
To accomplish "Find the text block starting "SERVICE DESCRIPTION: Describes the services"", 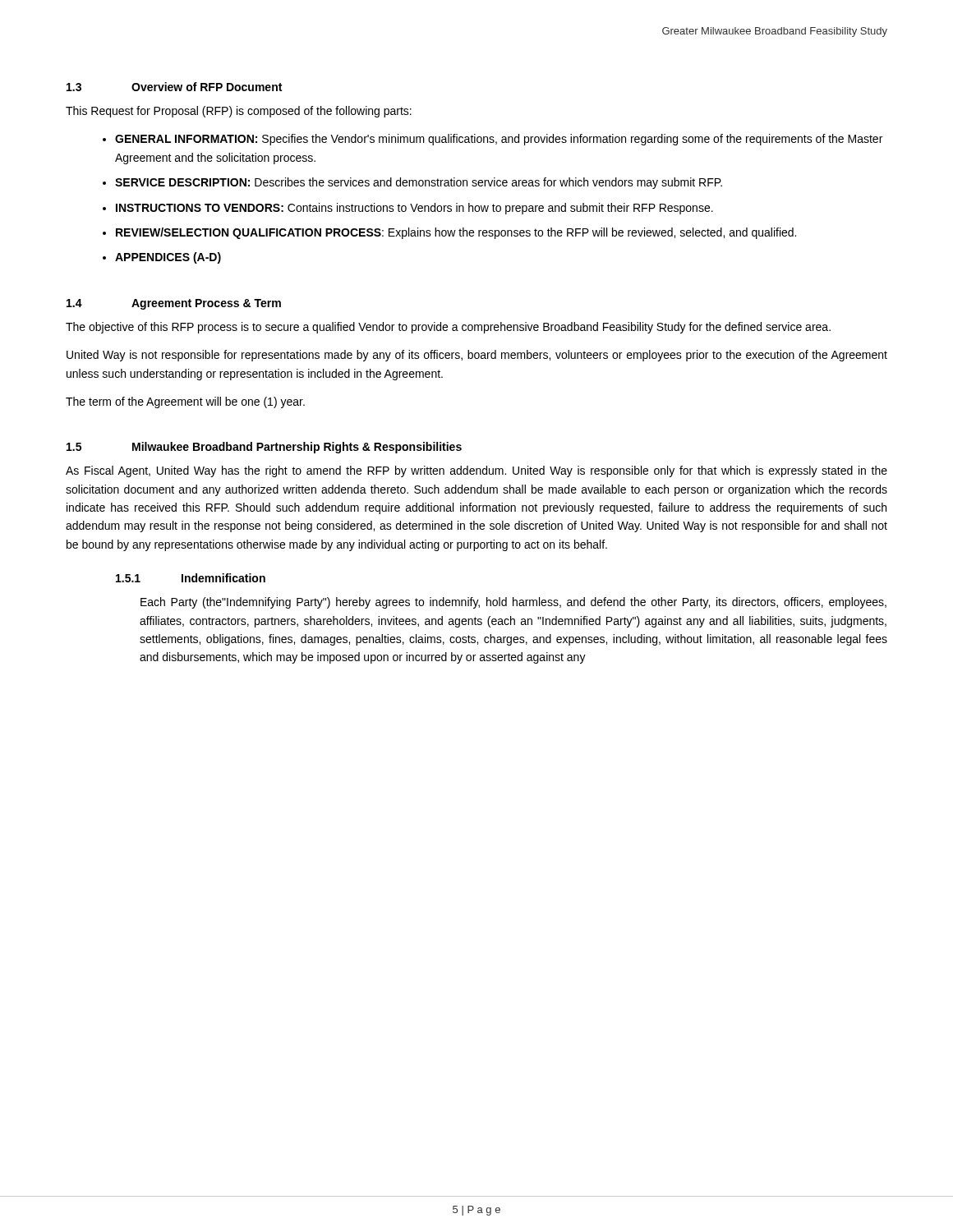I will [x=419, y=182].
